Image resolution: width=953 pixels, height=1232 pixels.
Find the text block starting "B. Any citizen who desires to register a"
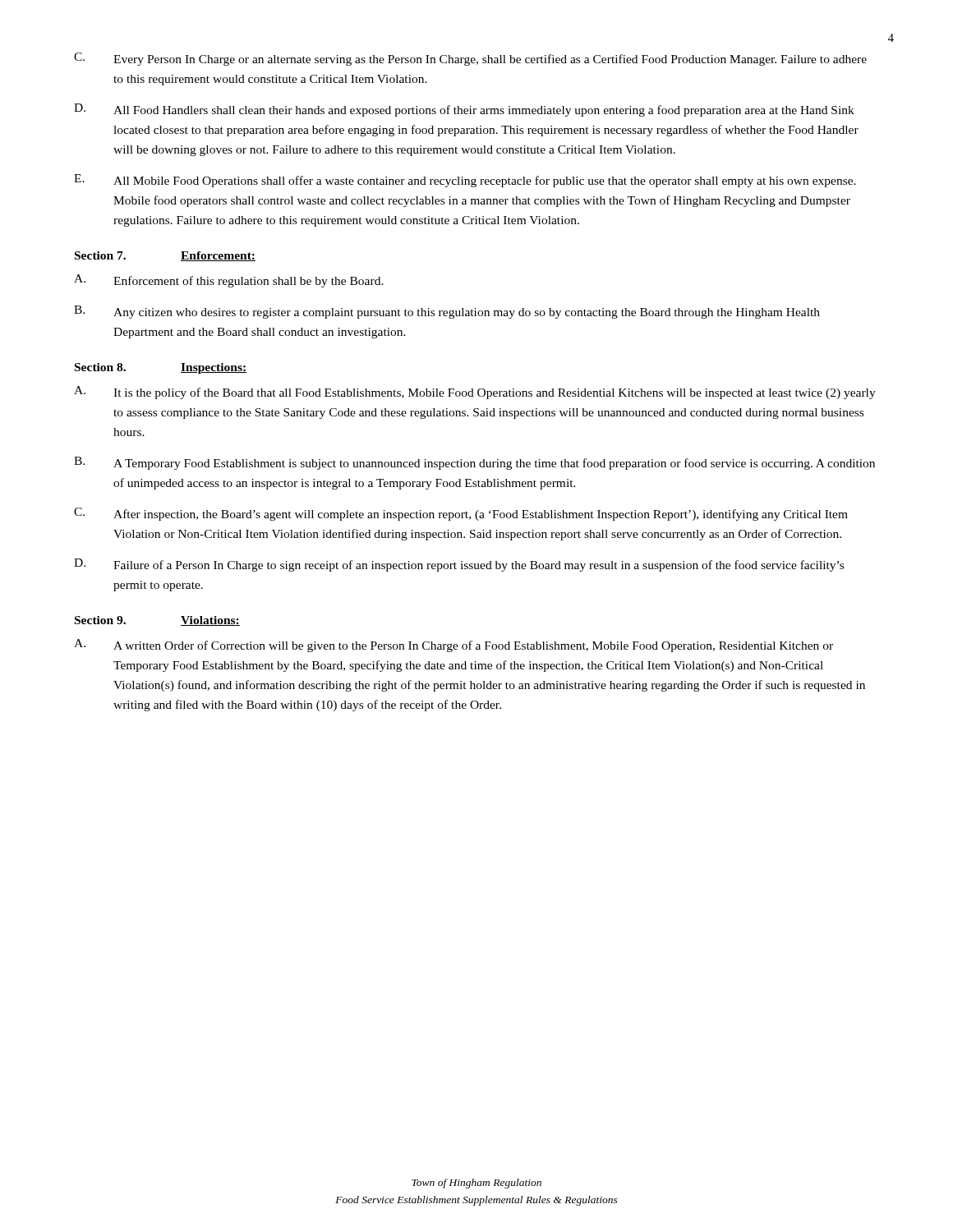pos(476,322)
